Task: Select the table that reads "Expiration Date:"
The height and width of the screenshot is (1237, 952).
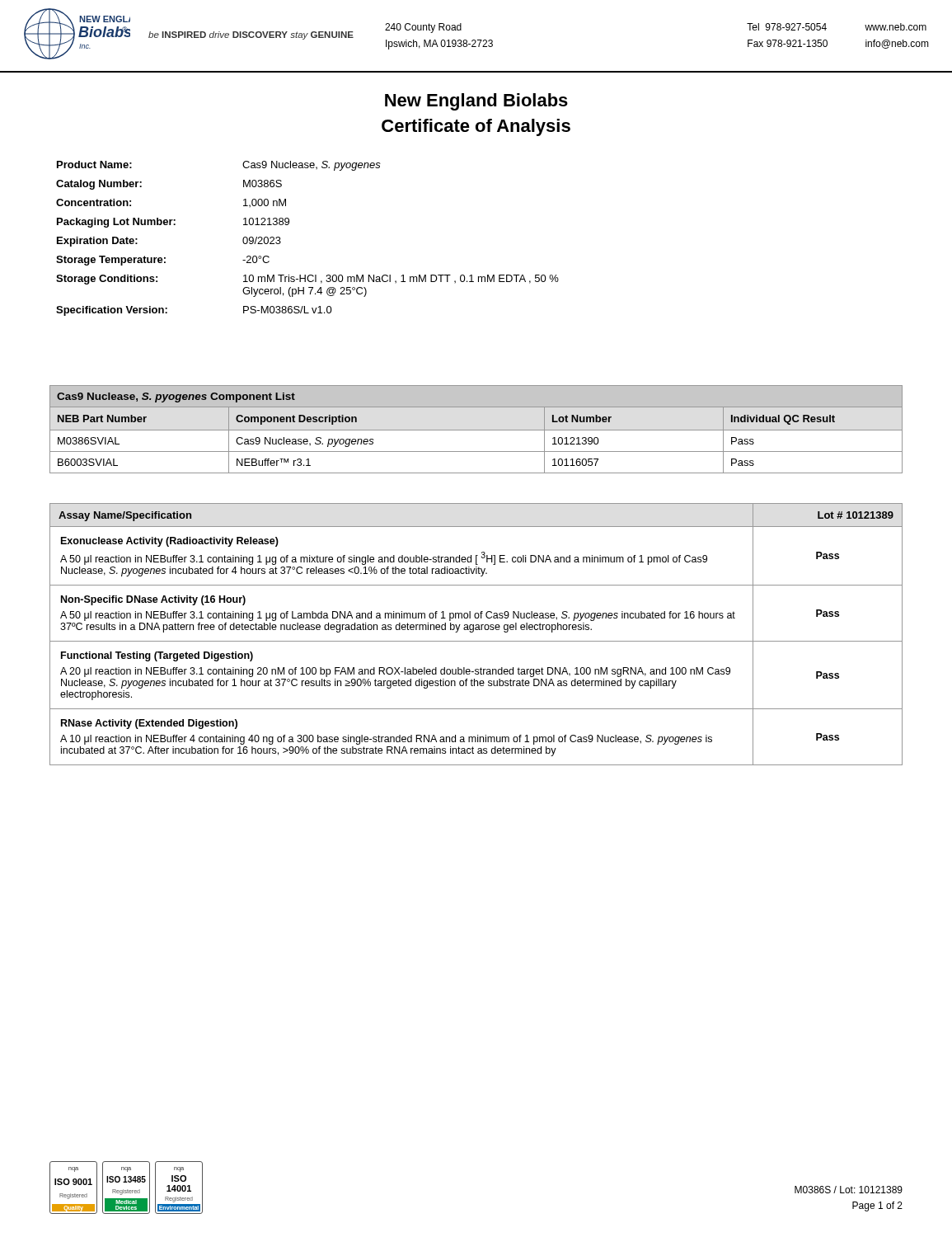Action: 476,237
